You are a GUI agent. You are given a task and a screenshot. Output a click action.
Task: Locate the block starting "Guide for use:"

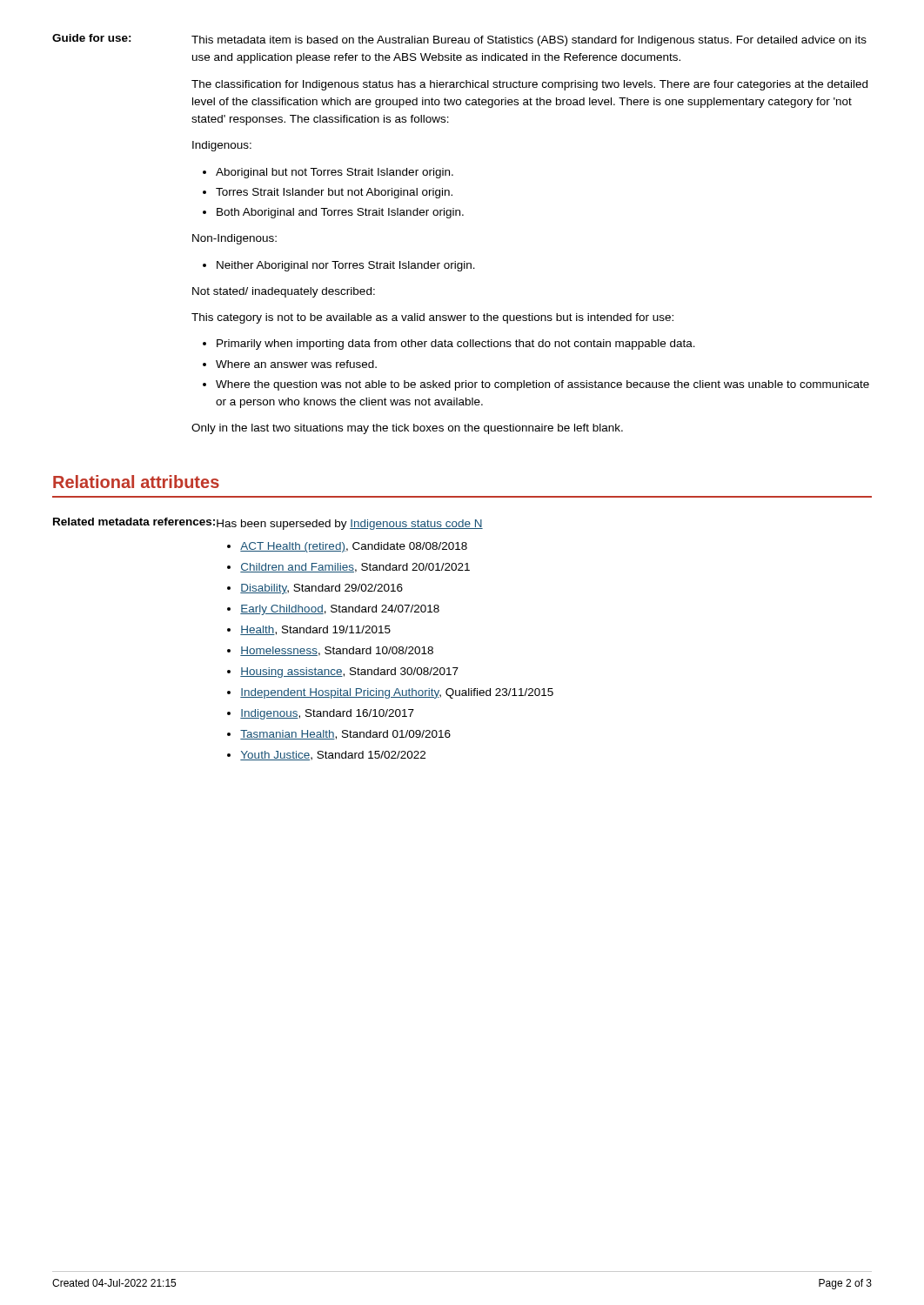pos(92,38)
